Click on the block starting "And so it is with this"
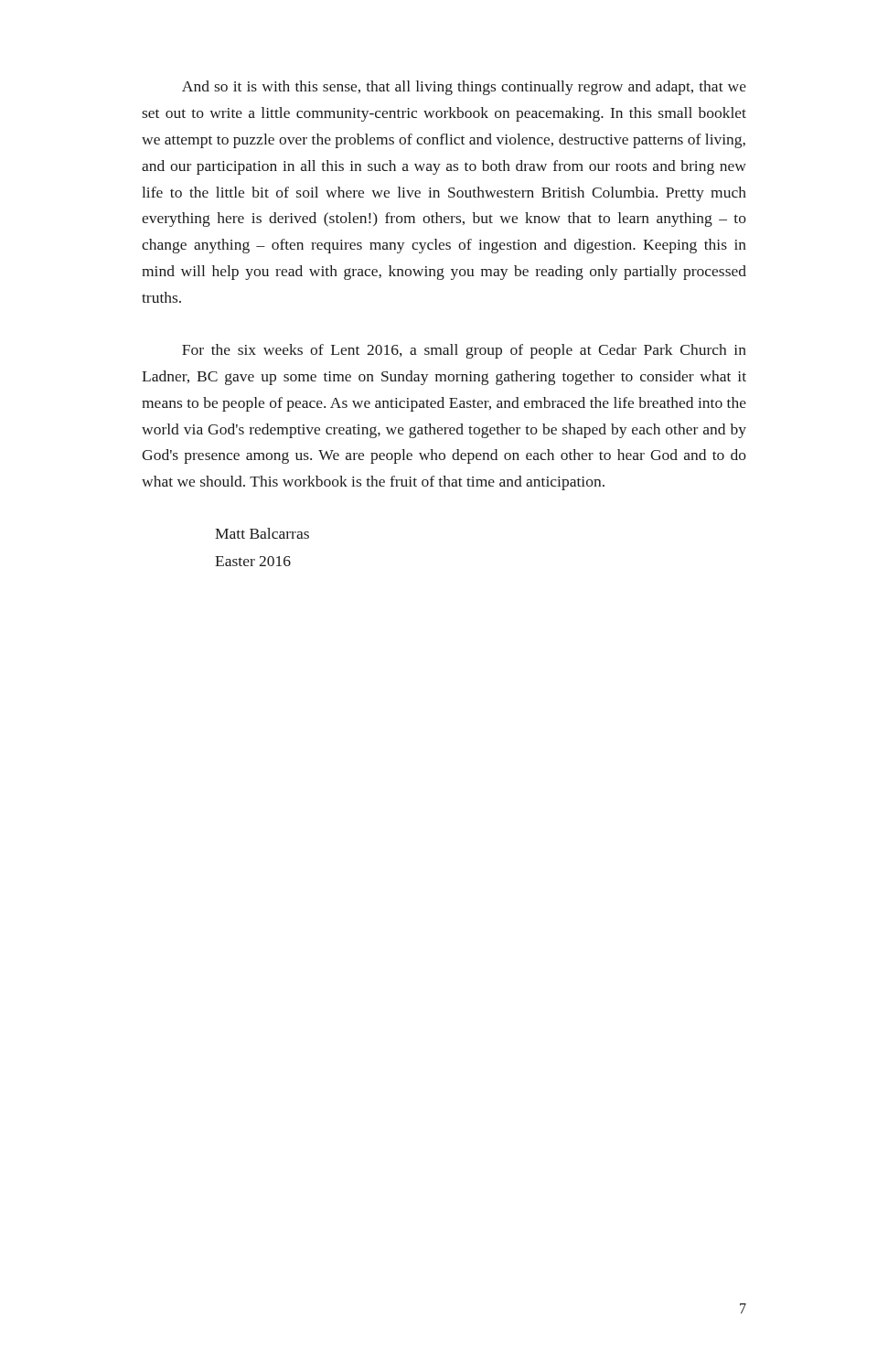The height and width of the screenshot is (1372, 888). pyautogui.click(x=444, y=284)
